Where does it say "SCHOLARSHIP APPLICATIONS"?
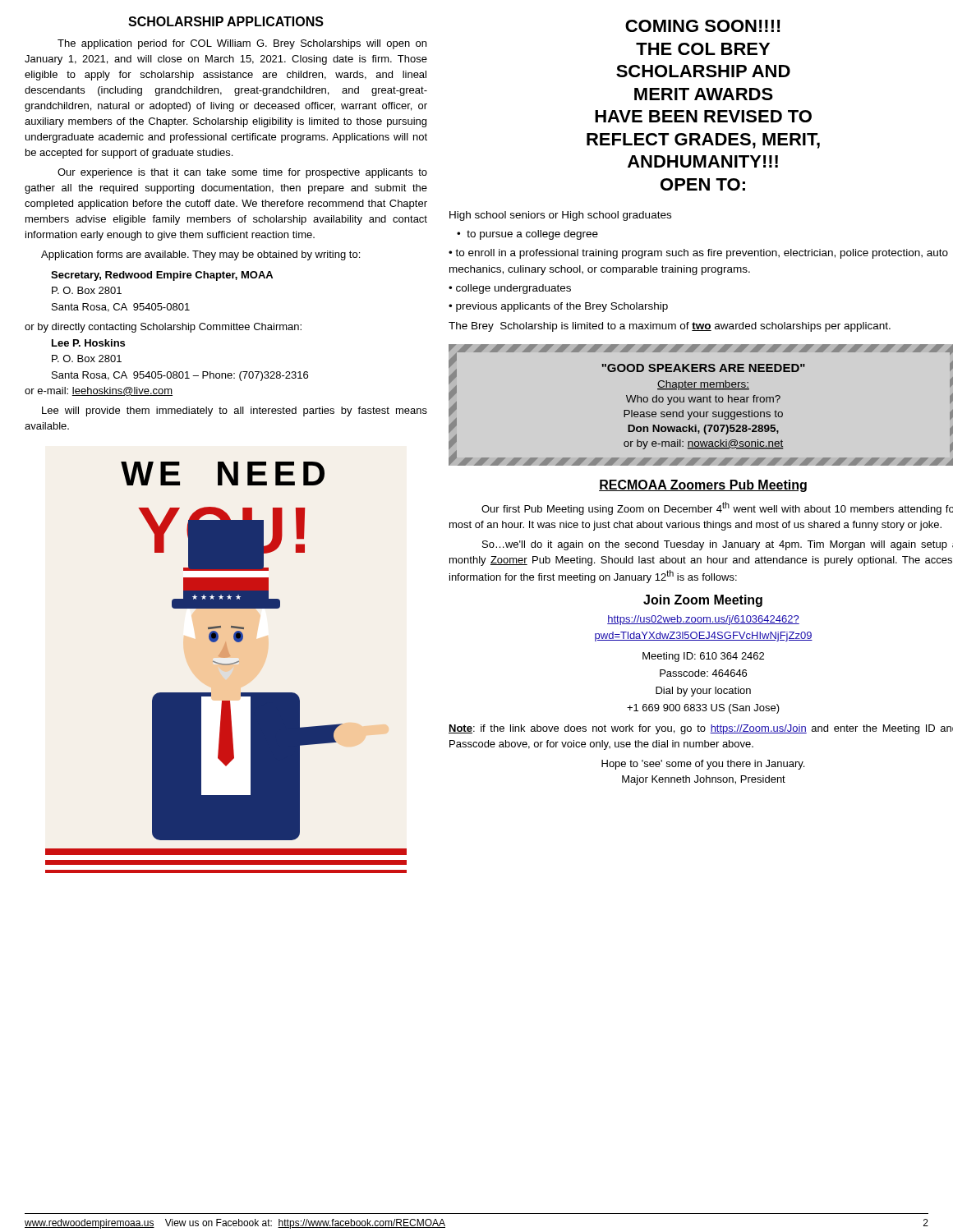953x1232 pixels. (x=226, y=22)
